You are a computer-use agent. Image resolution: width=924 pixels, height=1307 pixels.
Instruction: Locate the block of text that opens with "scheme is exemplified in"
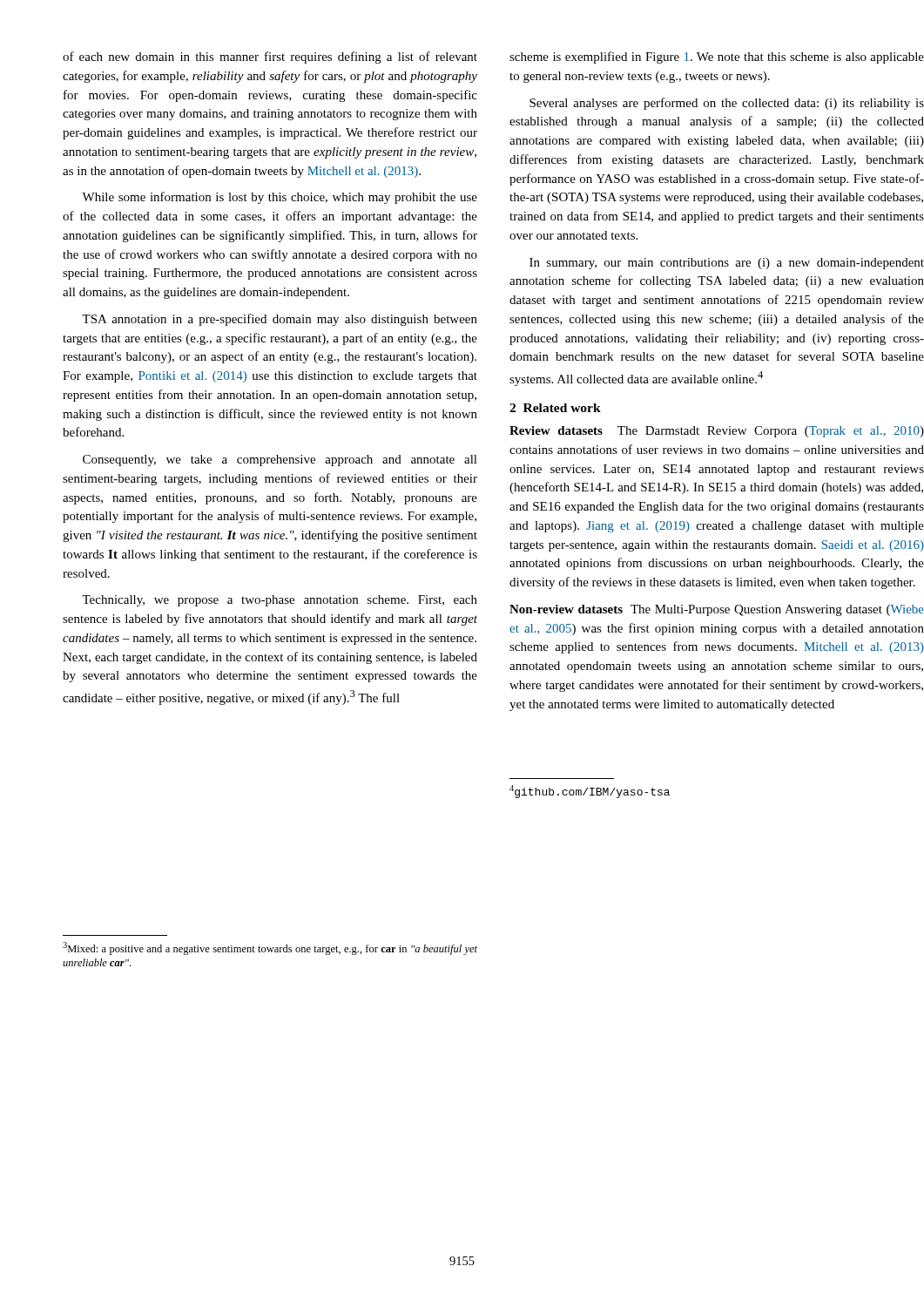point(717,67)
